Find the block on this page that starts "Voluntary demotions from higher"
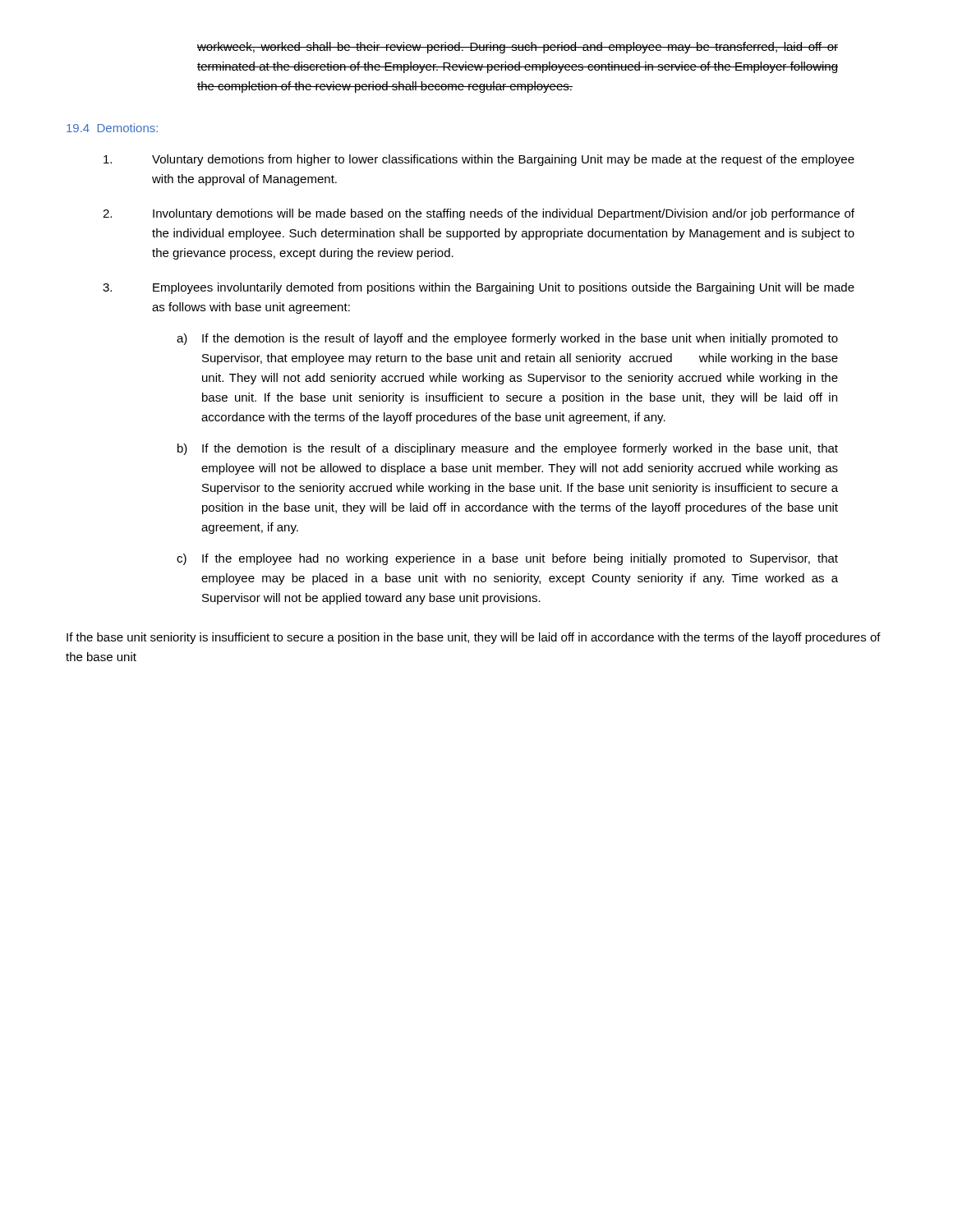Screen dimensions: 1232x953 point(476,169)
